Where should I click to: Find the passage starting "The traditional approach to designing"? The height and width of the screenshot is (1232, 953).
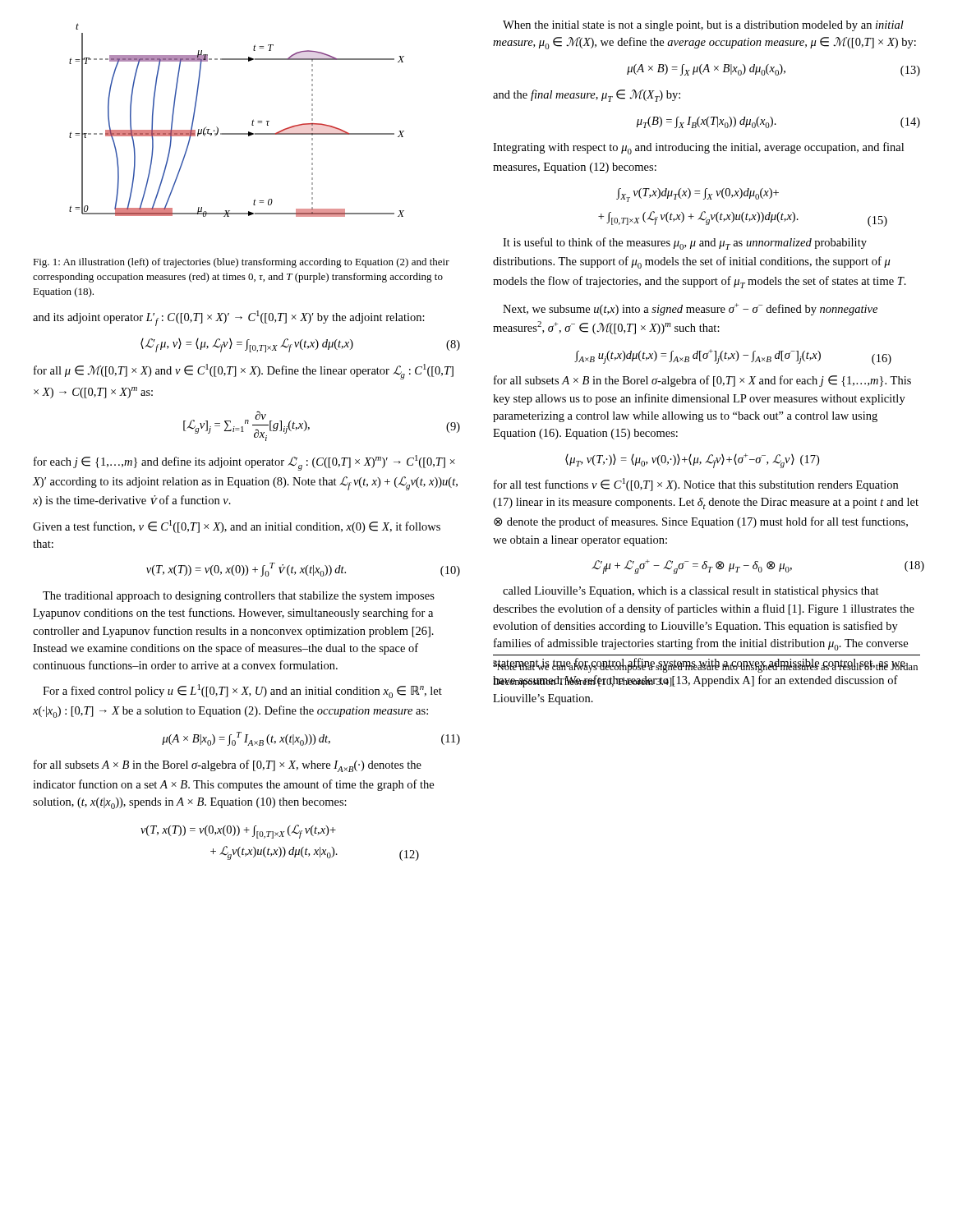pyautogui.click(x=234, y=630)
